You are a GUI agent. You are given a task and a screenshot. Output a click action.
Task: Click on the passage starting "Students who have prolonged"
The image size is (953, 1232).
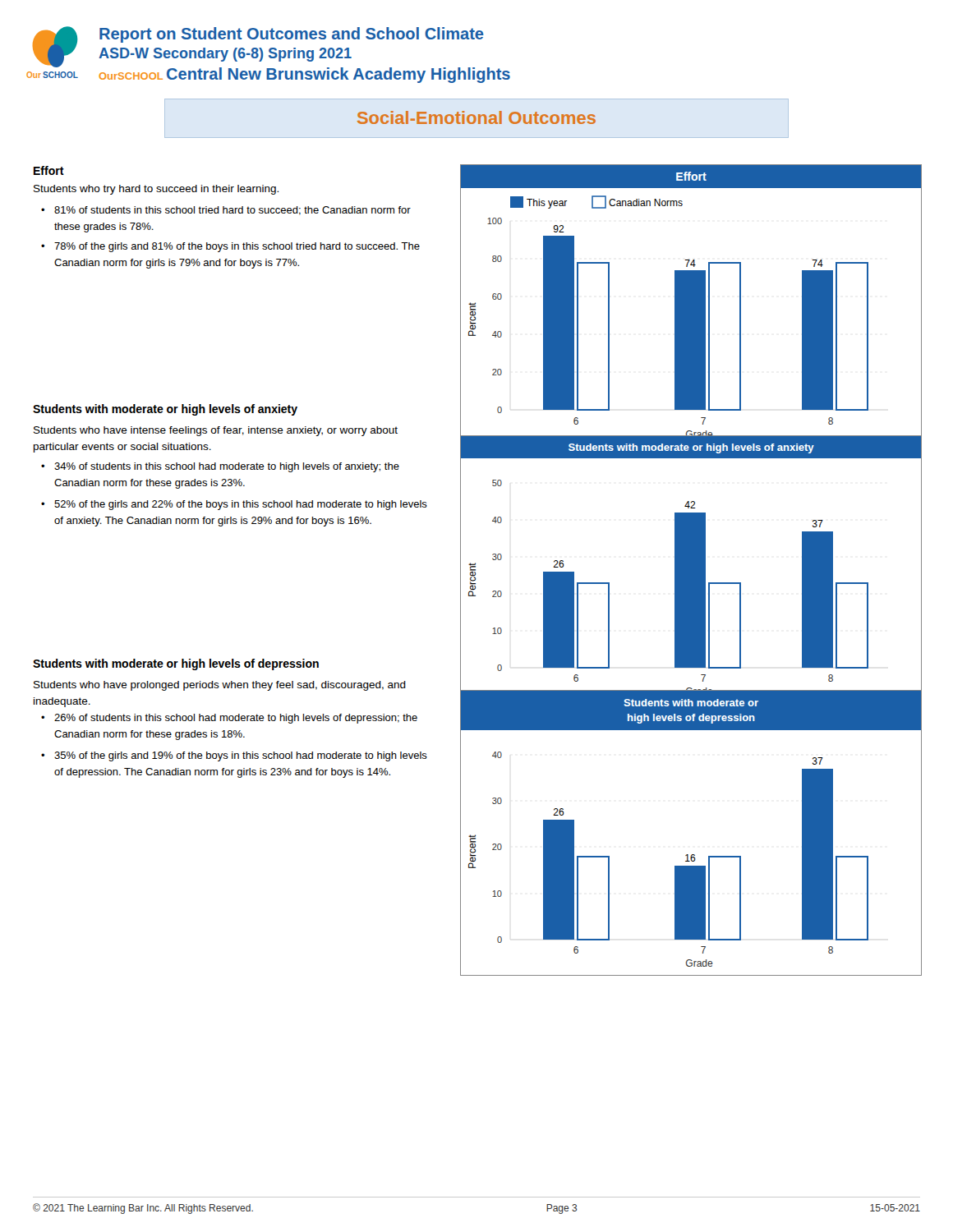[x=219, y=693]
